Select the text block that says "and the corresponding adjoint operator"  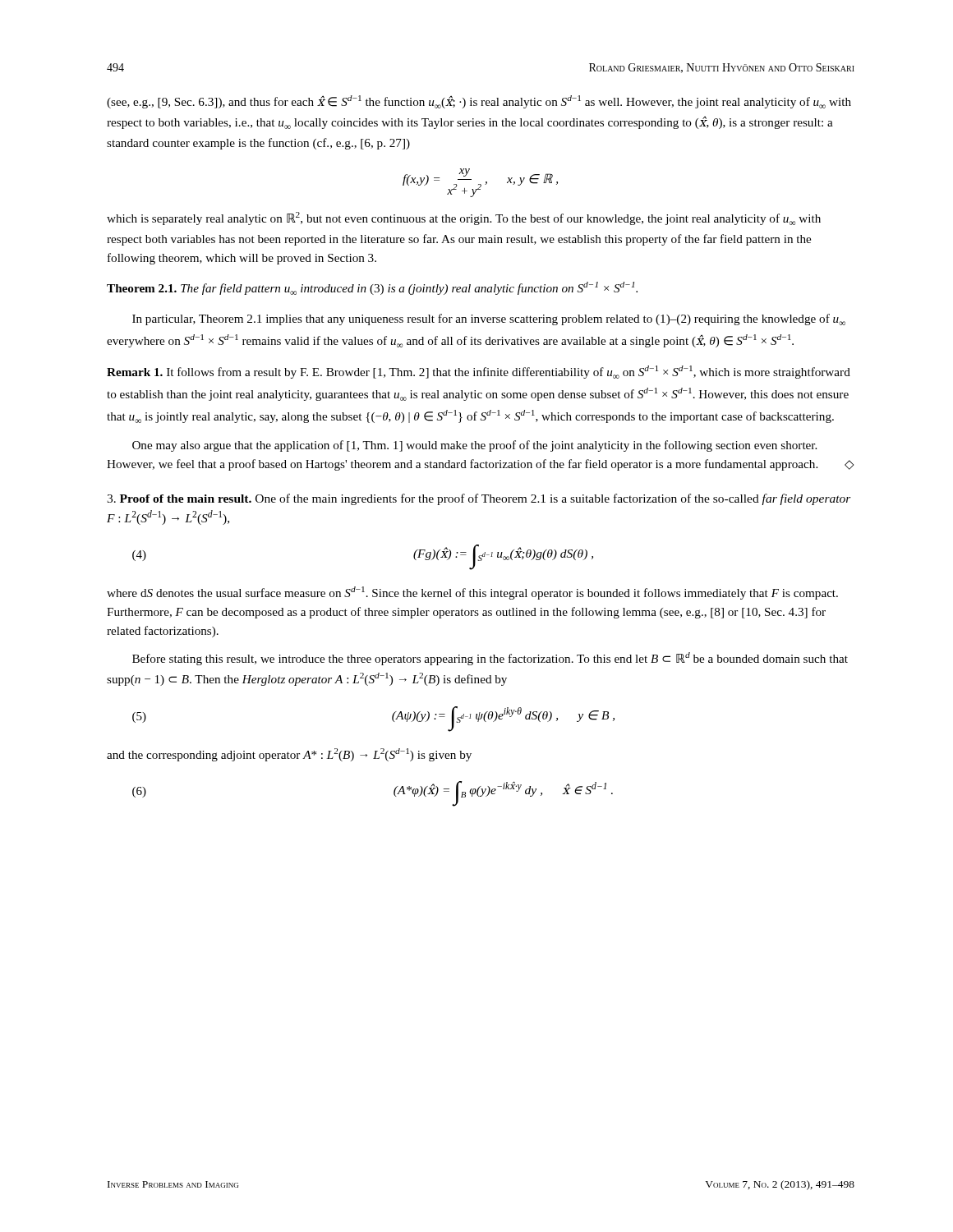coord(481,754)
